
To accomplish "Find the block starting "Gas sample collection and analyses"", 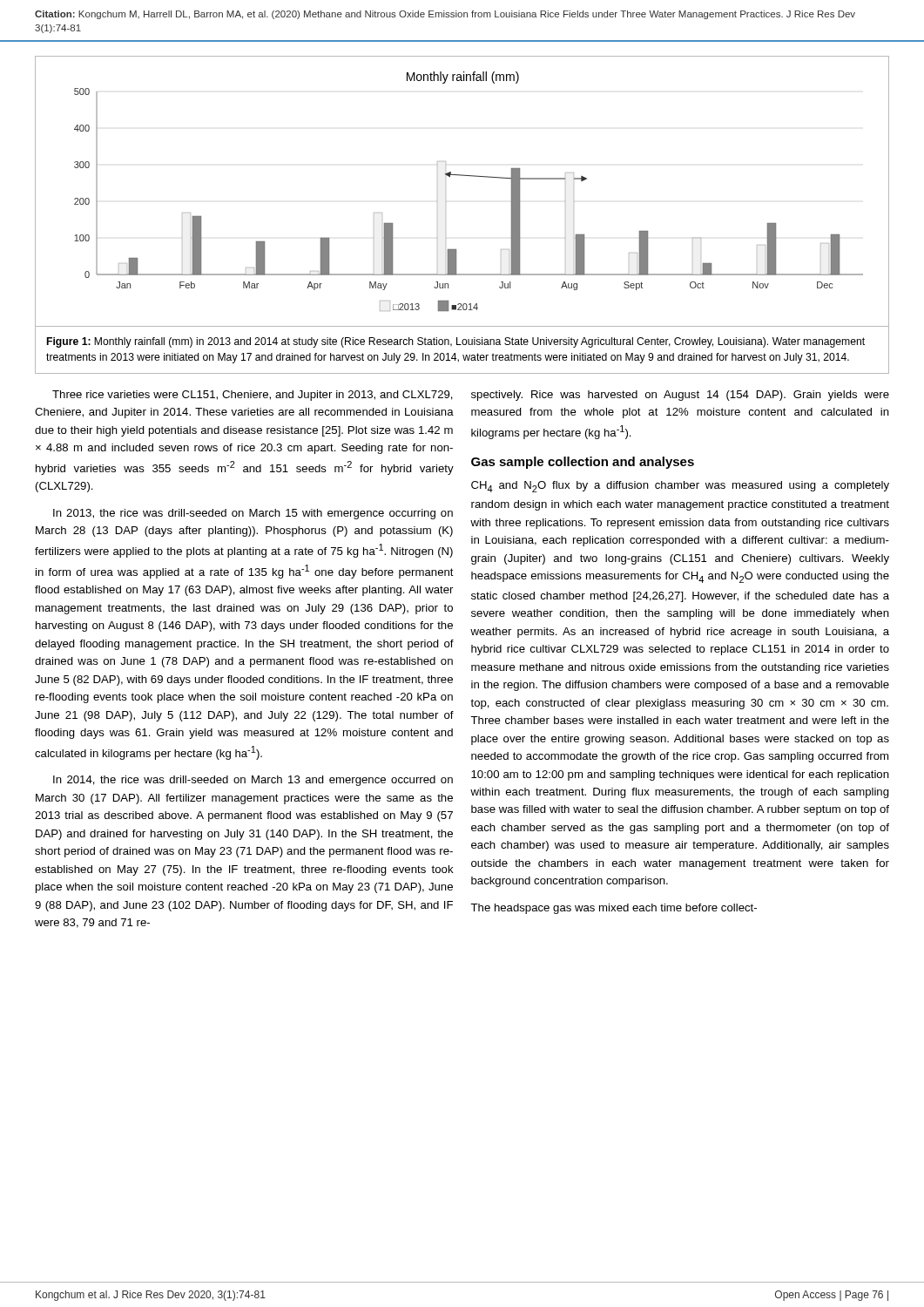I will pyautogui.click(x=582, y=461).
